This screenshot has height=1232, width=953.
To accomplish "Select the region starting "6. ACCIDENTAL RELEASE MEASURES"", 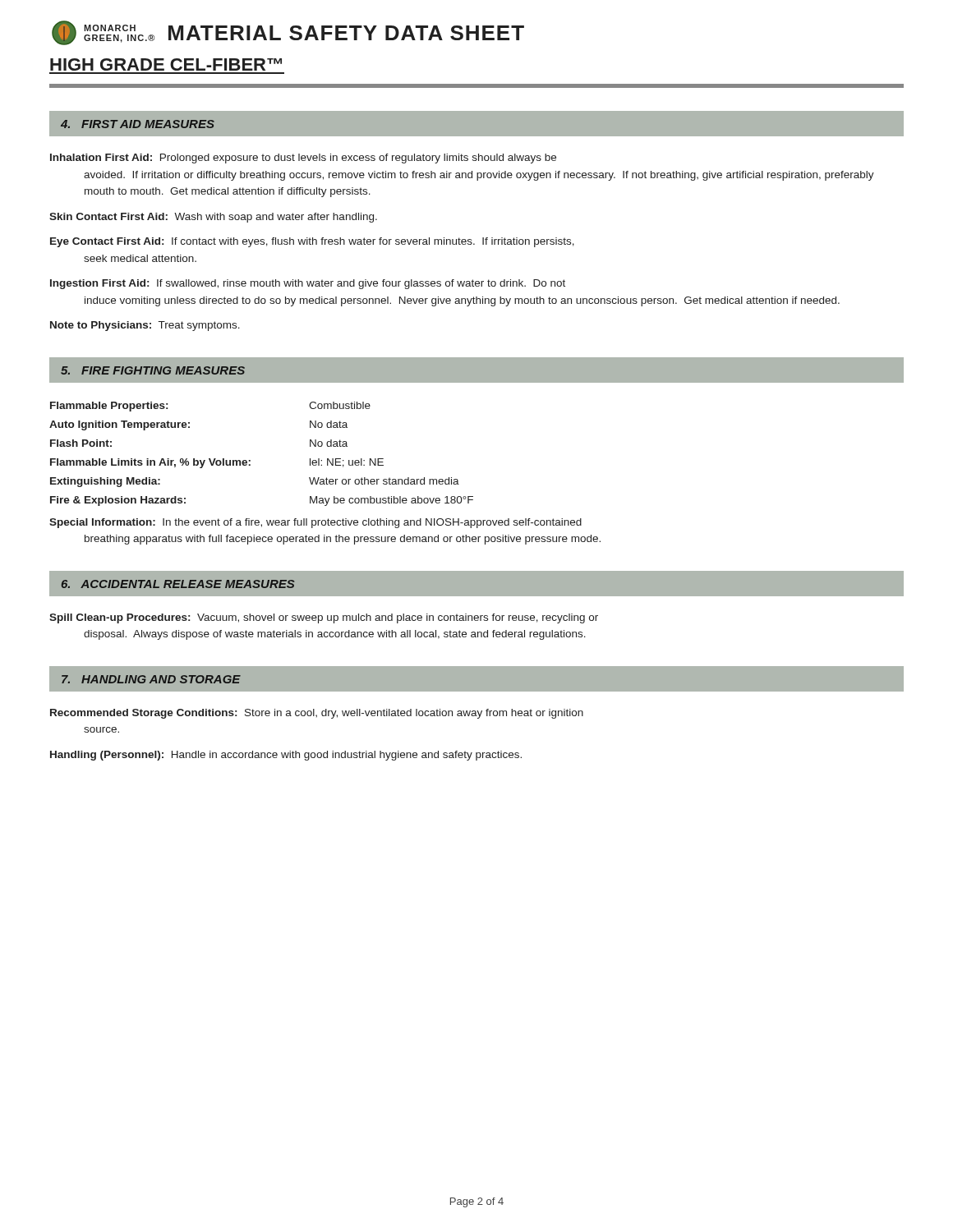I will tap(476, 583).
